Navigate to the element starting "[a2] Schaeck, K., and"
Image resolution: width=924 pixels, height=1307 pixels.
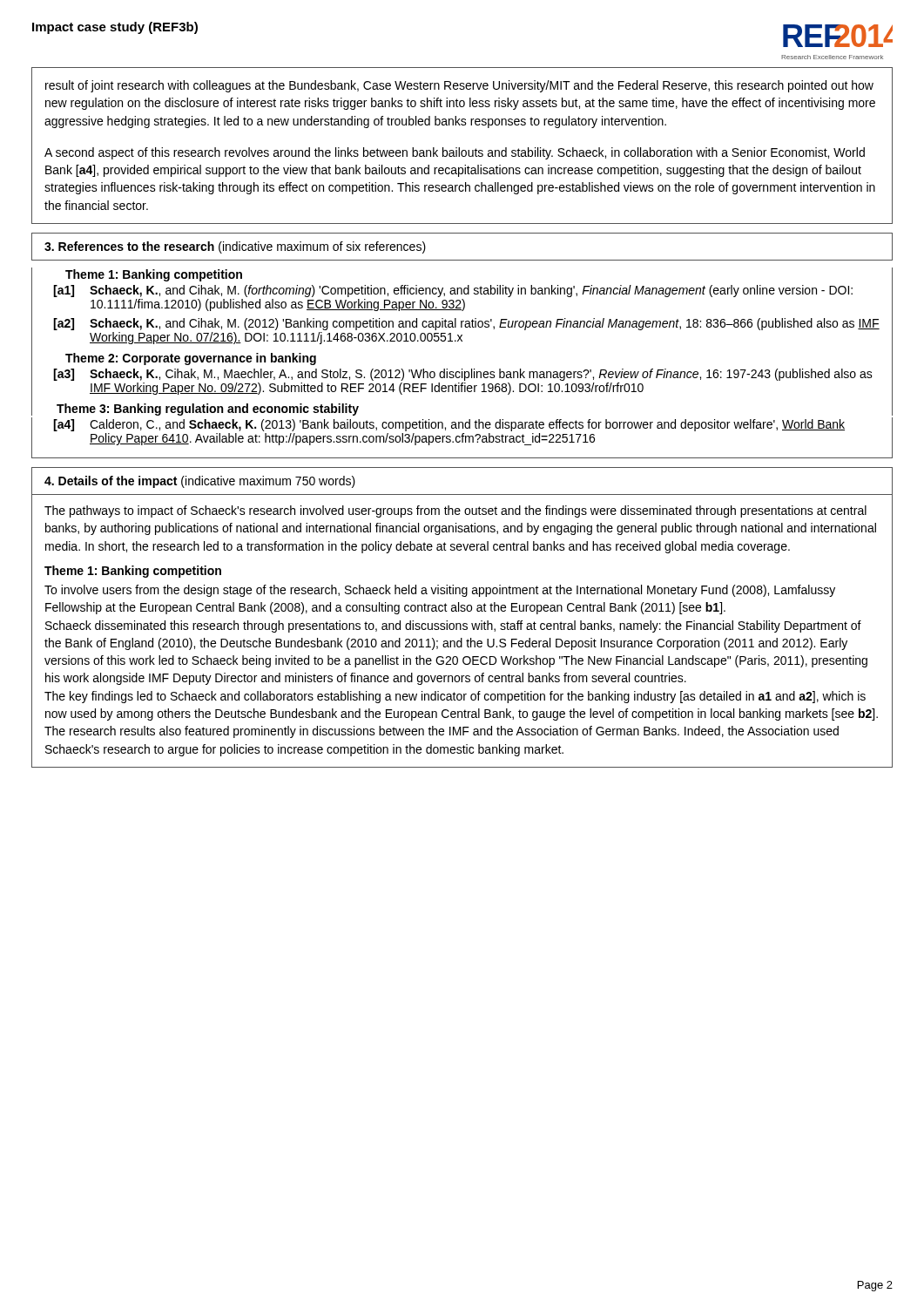tap(466, 330)
